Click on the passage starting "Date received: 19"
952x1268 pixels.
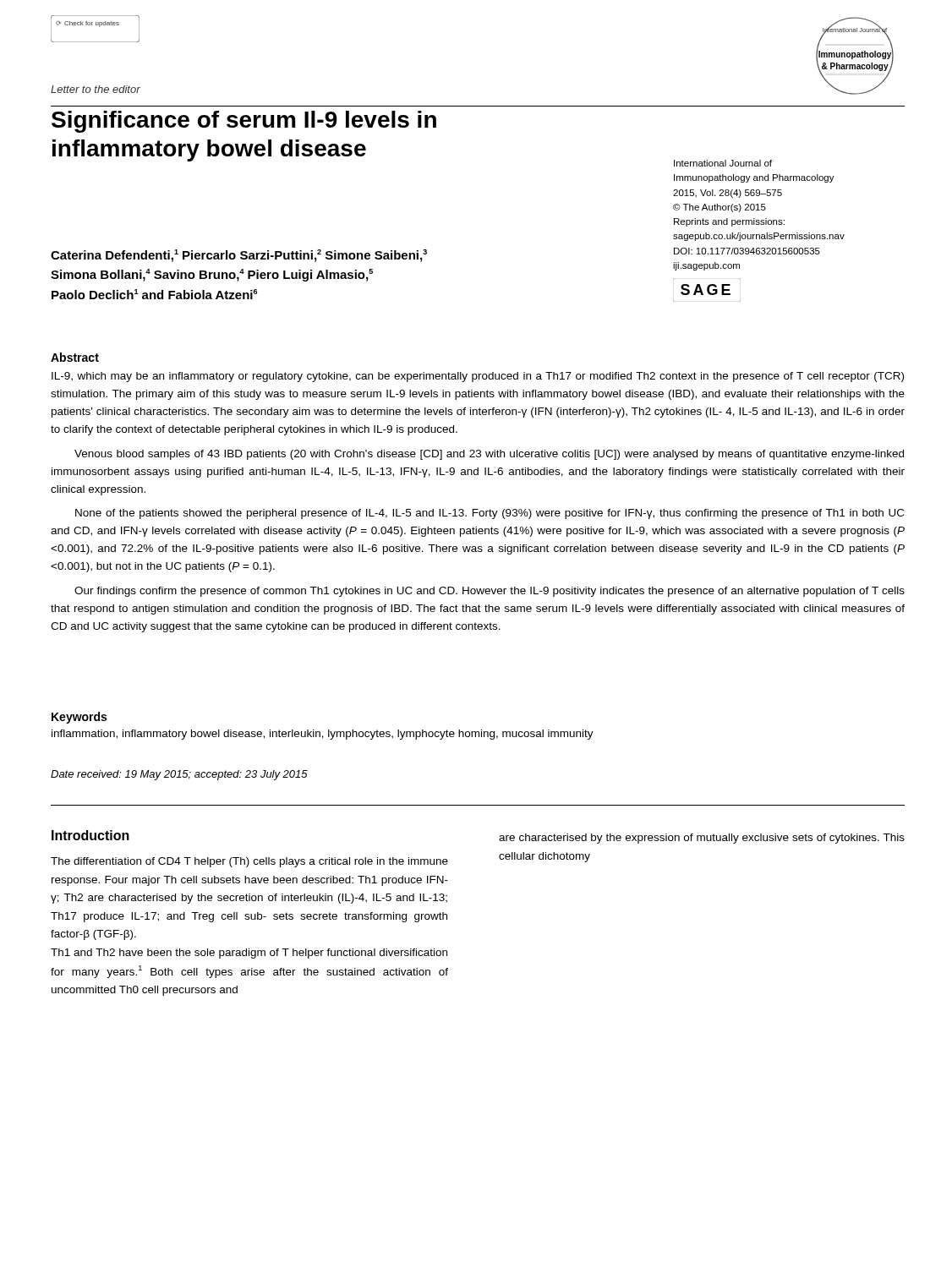click(x=179, y=774)
